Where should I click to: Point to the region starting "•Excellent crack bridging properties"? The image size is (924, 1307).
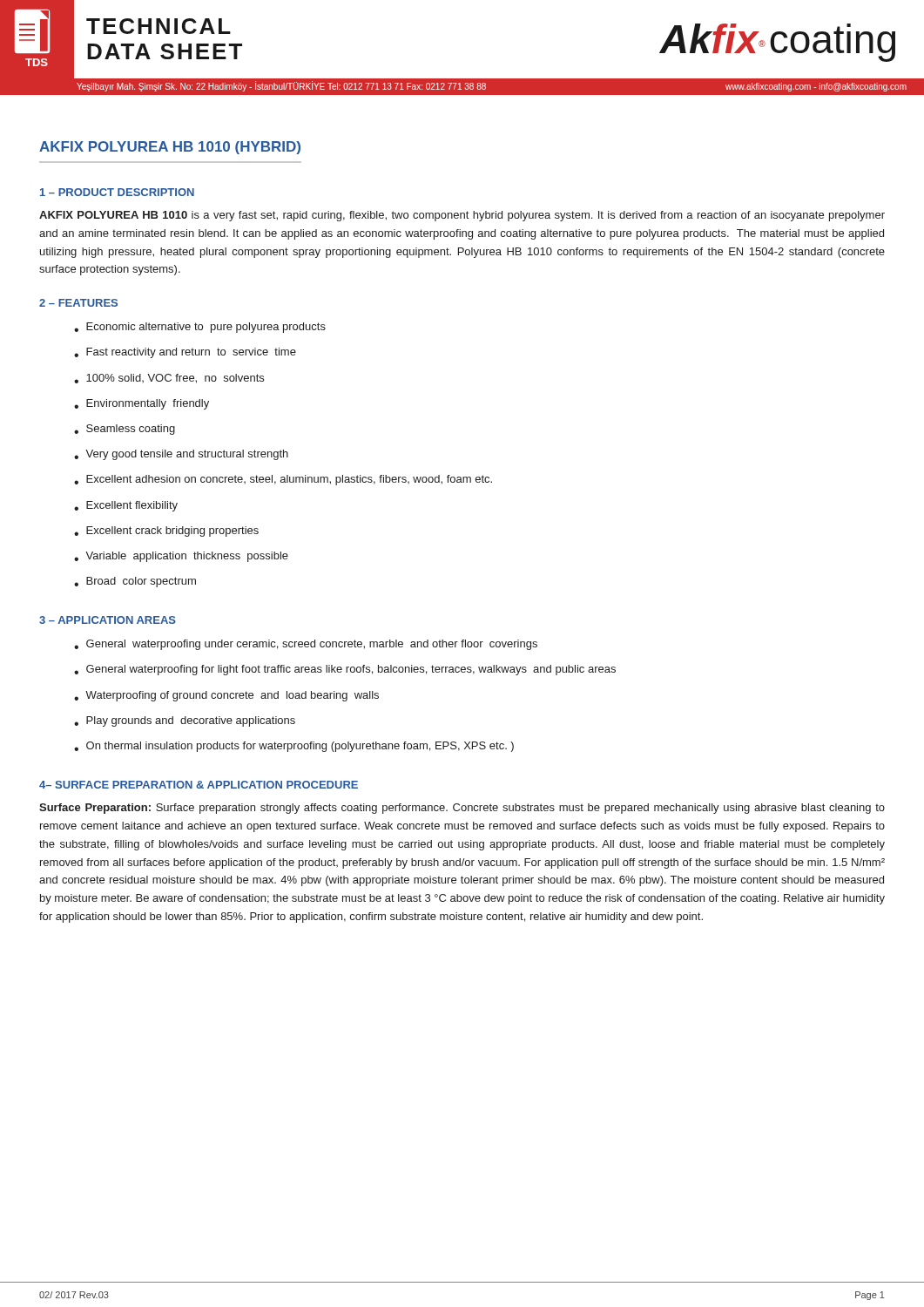(166, 533)
